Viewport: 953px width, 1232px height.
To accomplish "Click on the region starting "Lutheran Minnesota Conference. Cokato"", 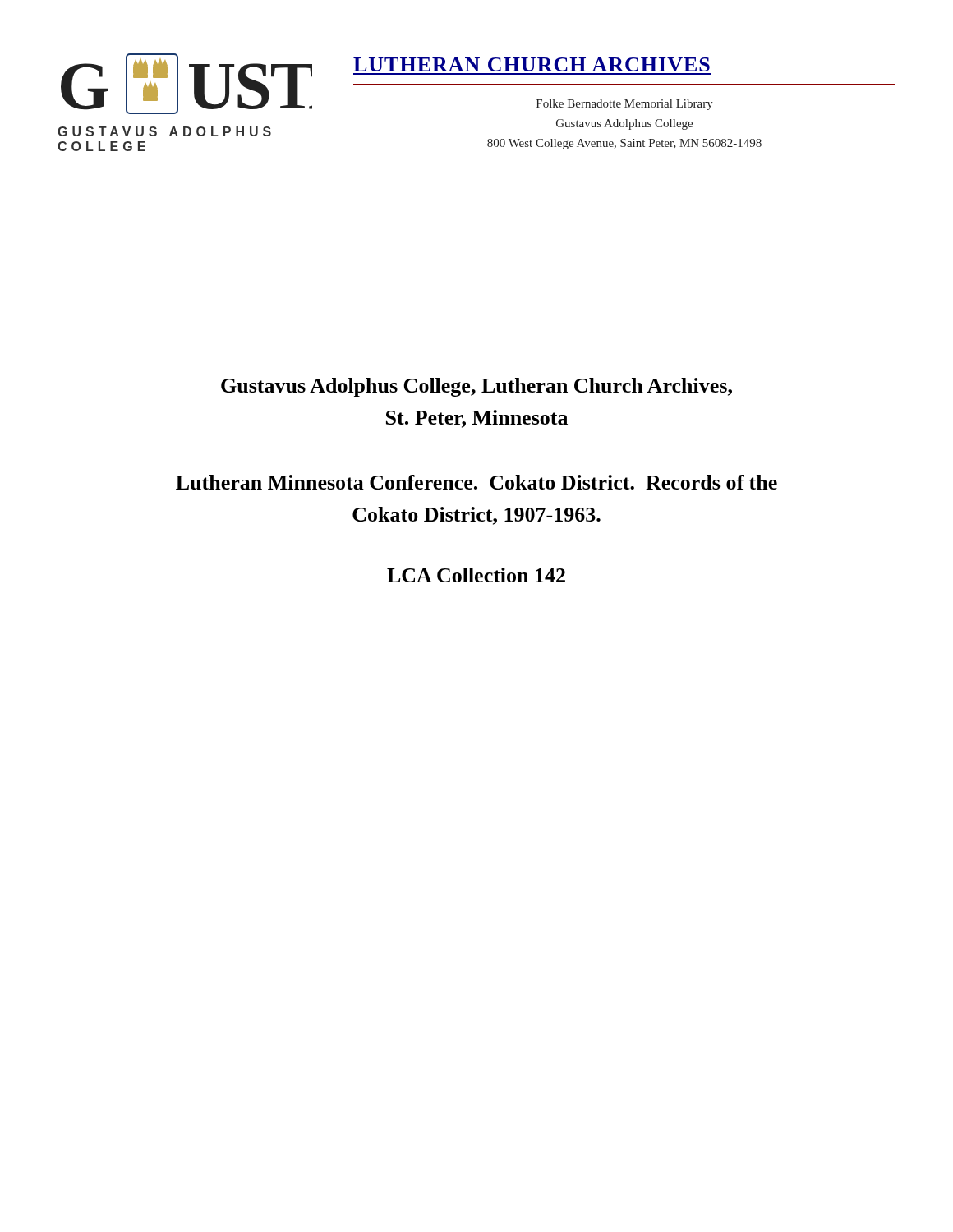I will point(476,499).
